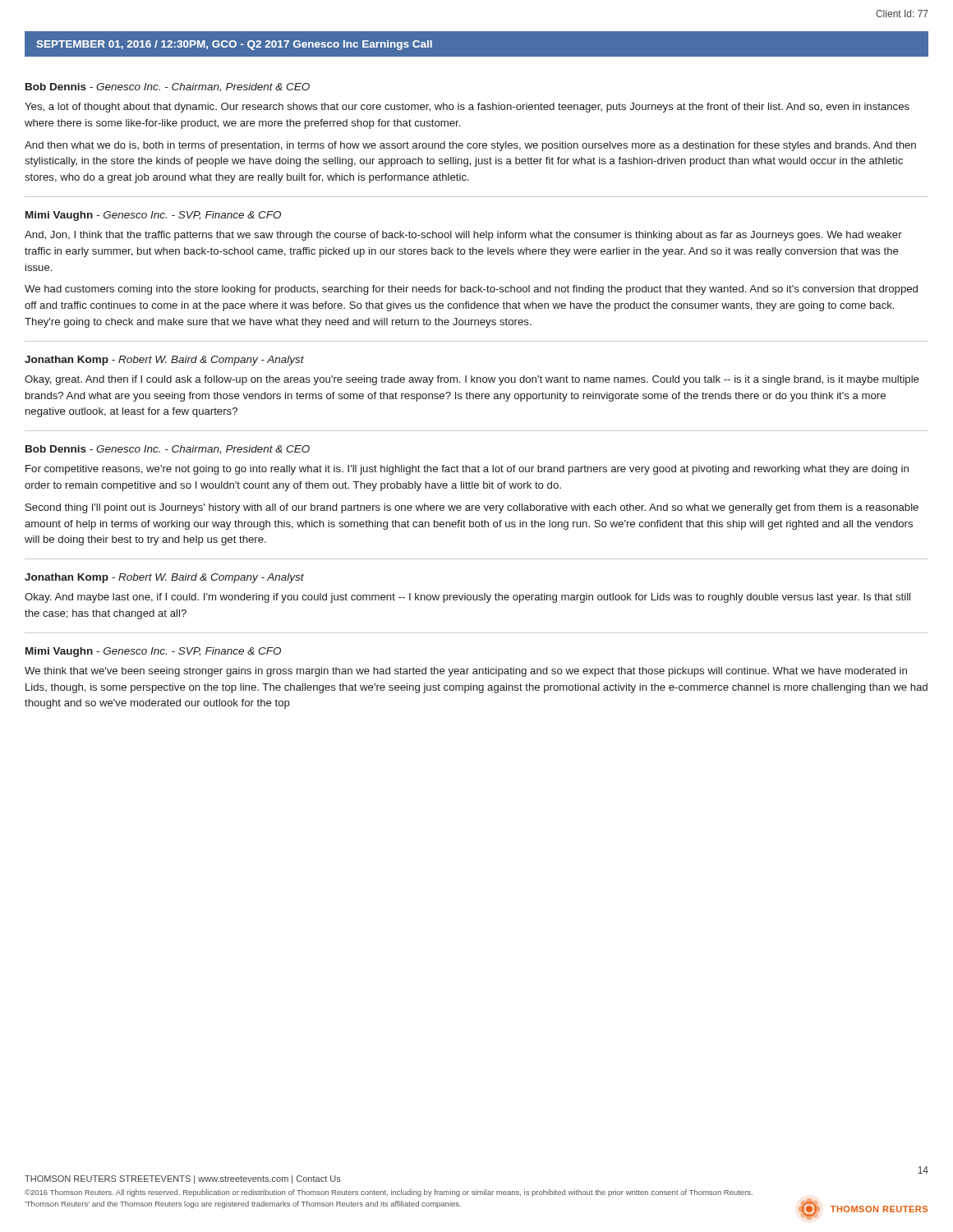The image size is (953, 1232).
Task: Click on the text block containing "Okay, great. And then if I could ask"
Action: [x=472, y=395]
